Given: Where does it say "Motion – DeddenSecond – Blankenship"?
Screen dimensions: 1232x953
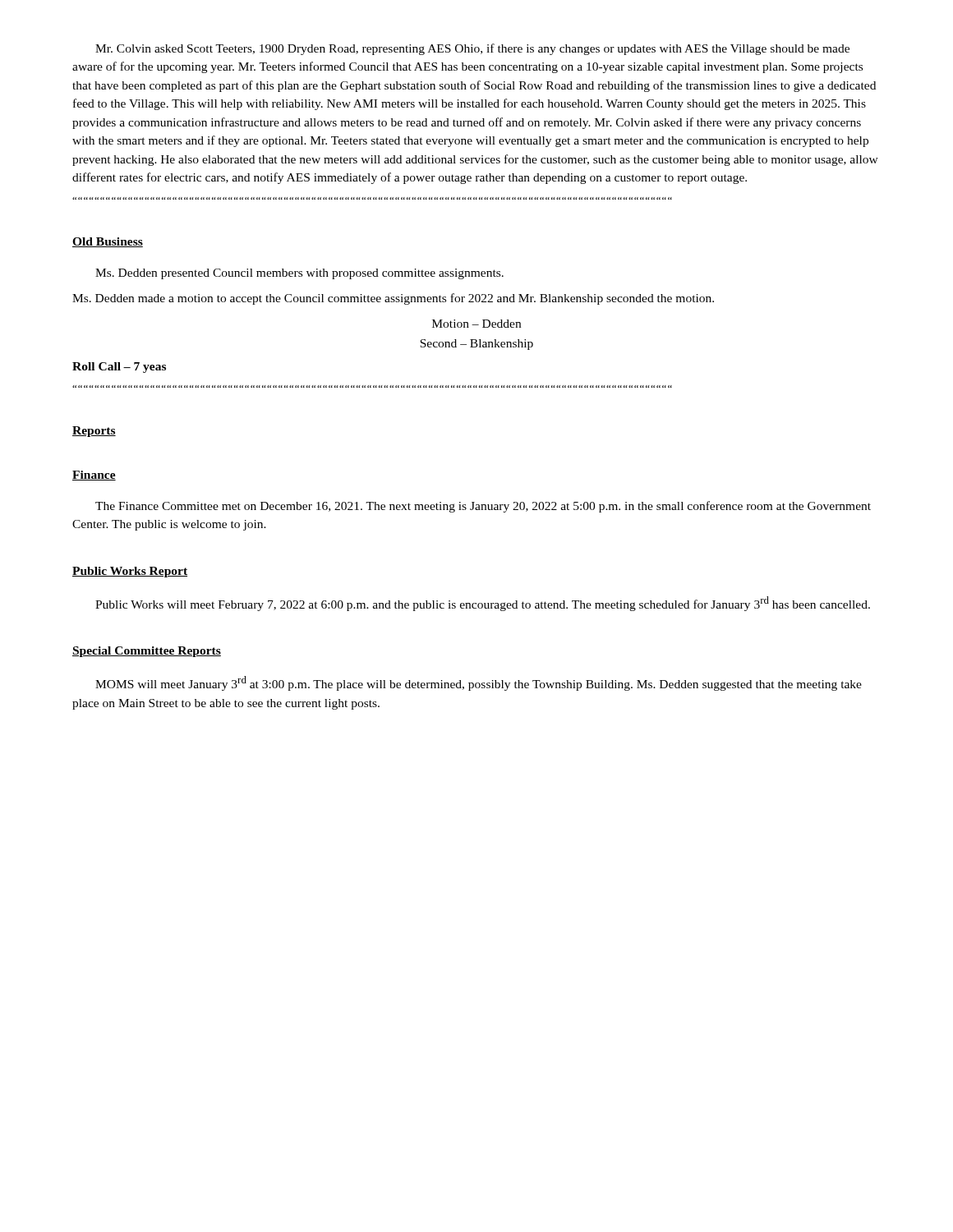Looking at the screenshot, I should pos(476,333).
